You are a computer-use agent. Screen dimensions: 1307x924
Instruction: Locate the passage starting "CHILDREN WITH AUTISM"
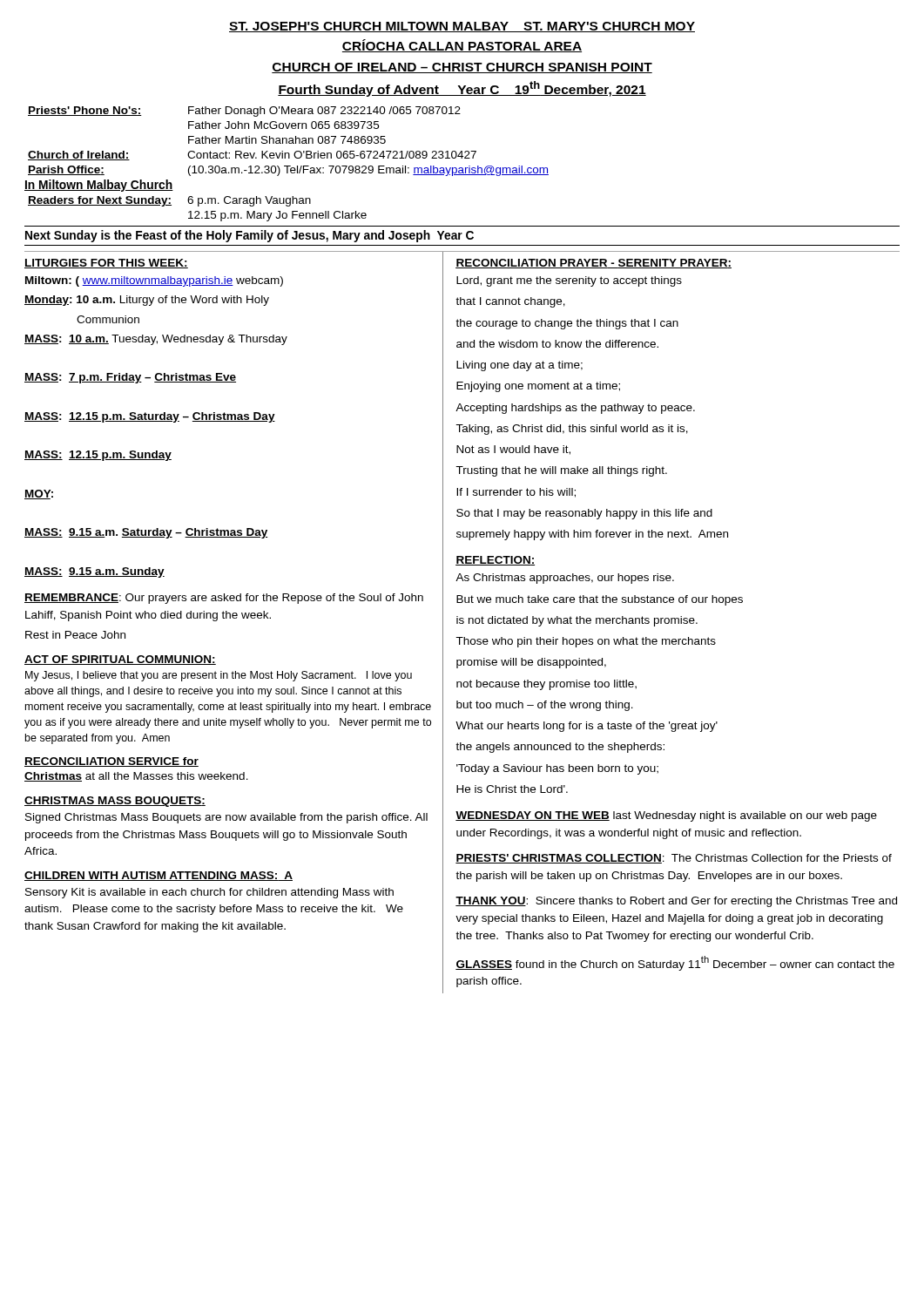159,875
